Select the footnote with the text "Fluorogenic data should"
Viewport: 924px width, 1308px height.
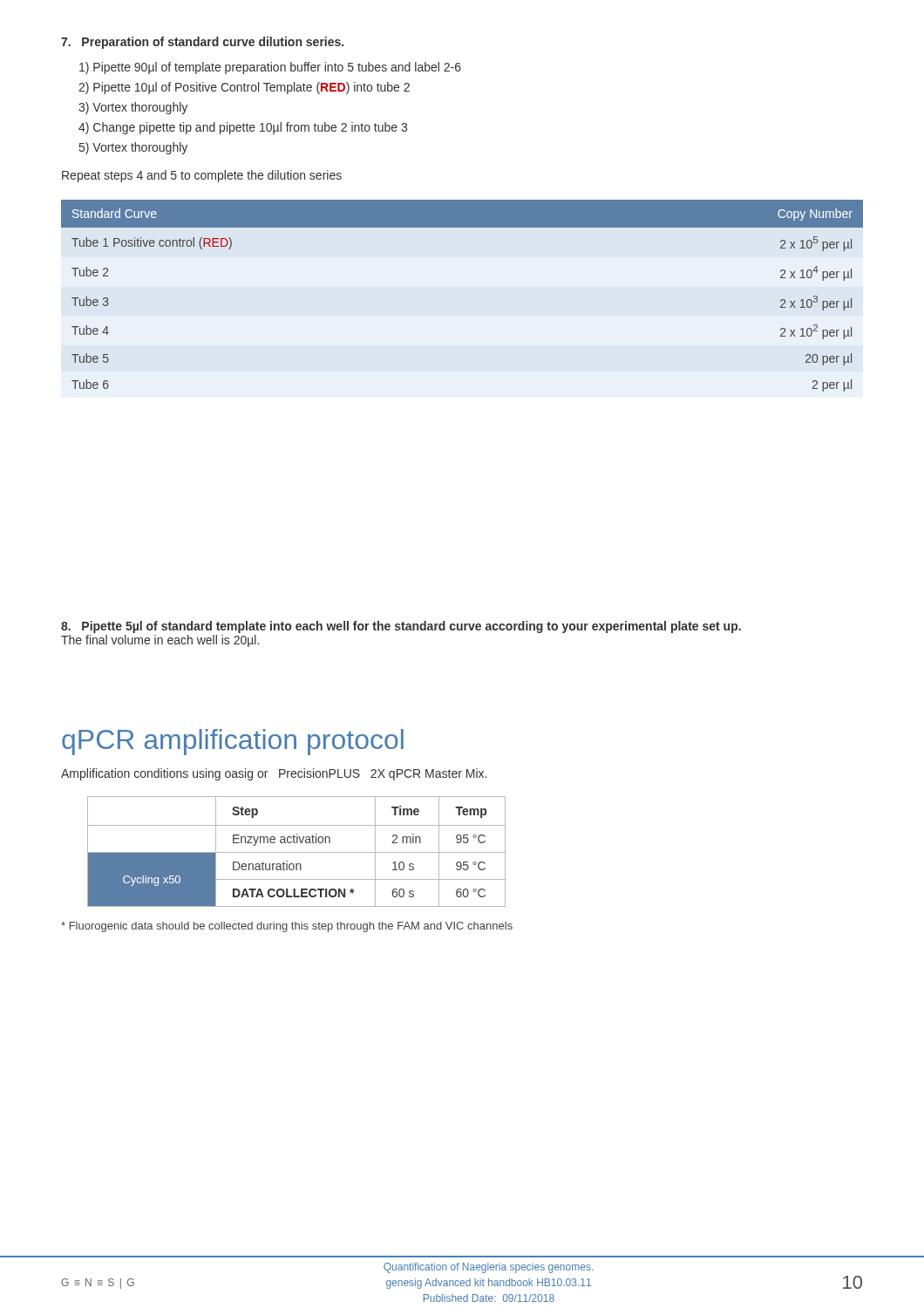[287, 926]
